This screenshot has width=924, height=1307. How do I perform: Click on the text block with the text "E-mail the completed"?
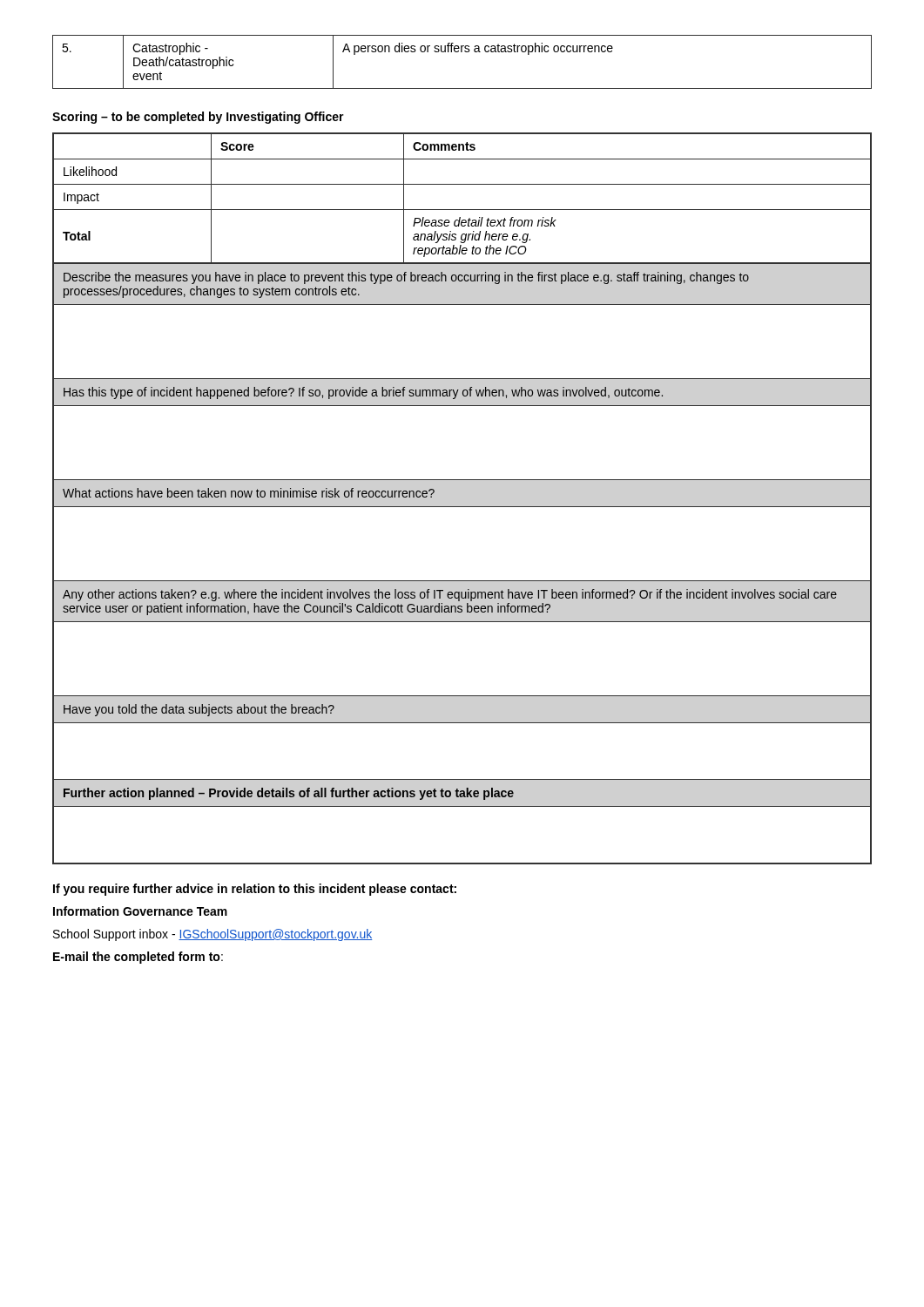138,957
